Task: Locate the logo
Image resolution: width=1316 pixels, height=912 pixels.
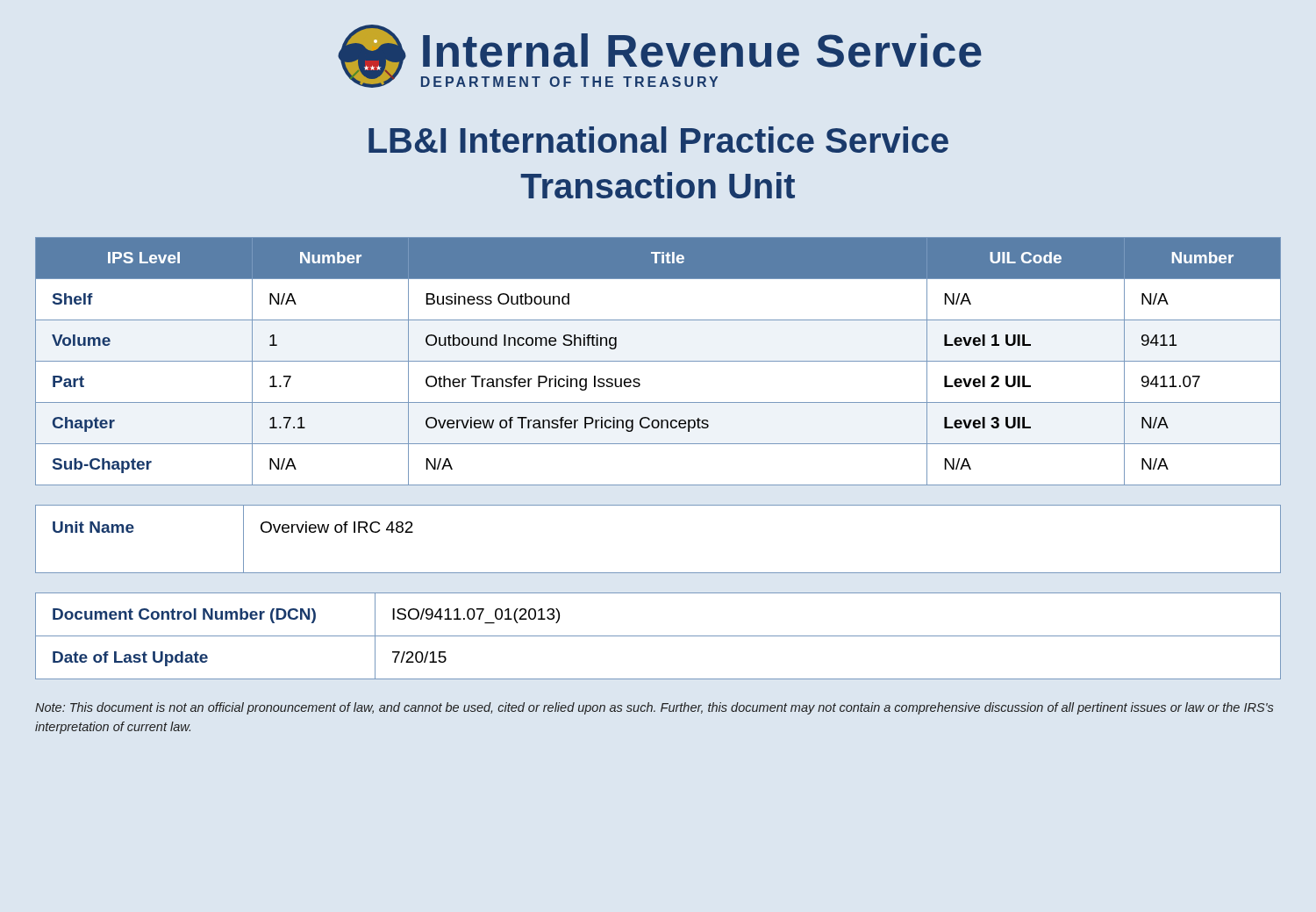Action: 658,59
